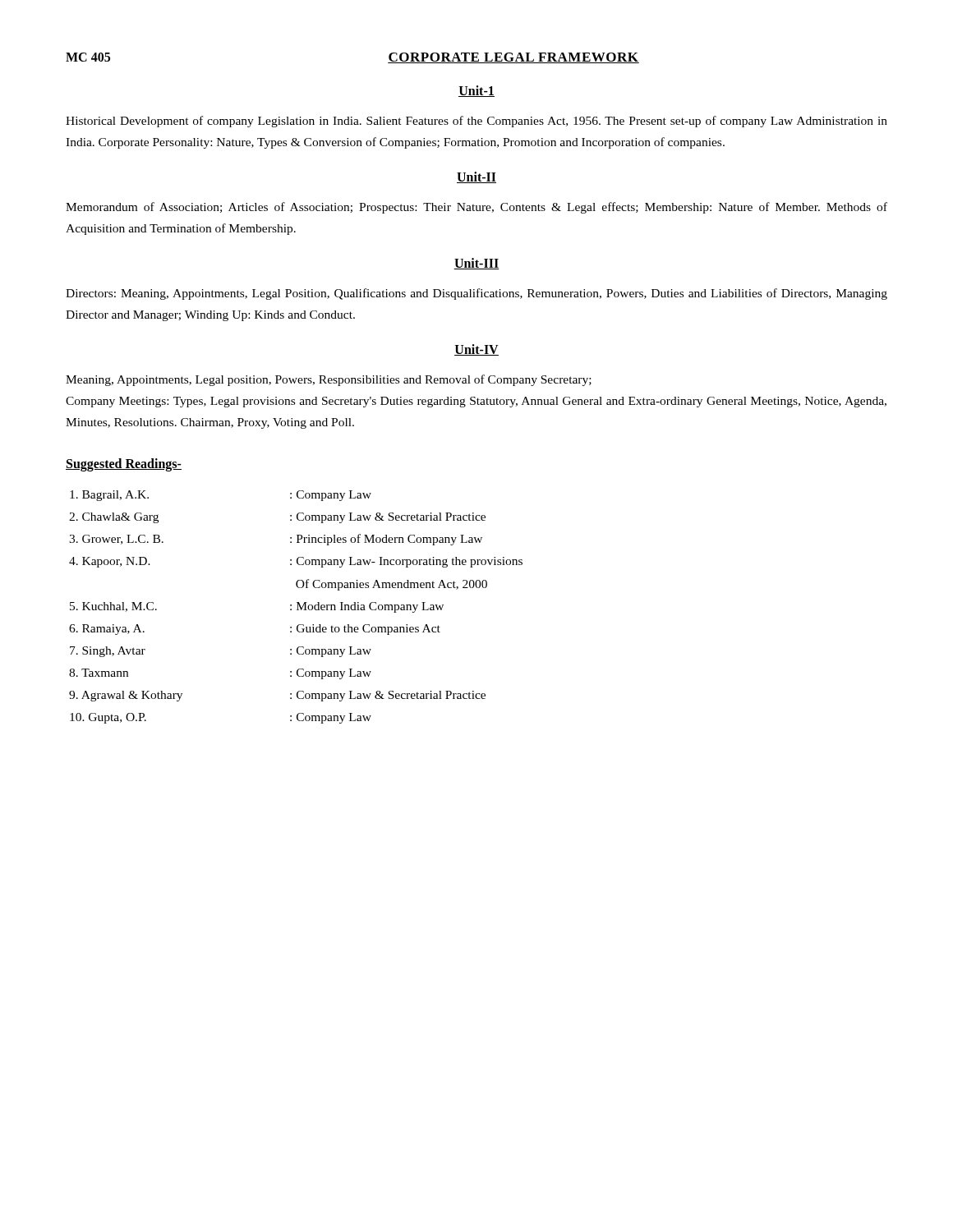Where is the passage that starts "3. Grower, L.C."?
Screen dimensions: 1232x953
(117, 539)
